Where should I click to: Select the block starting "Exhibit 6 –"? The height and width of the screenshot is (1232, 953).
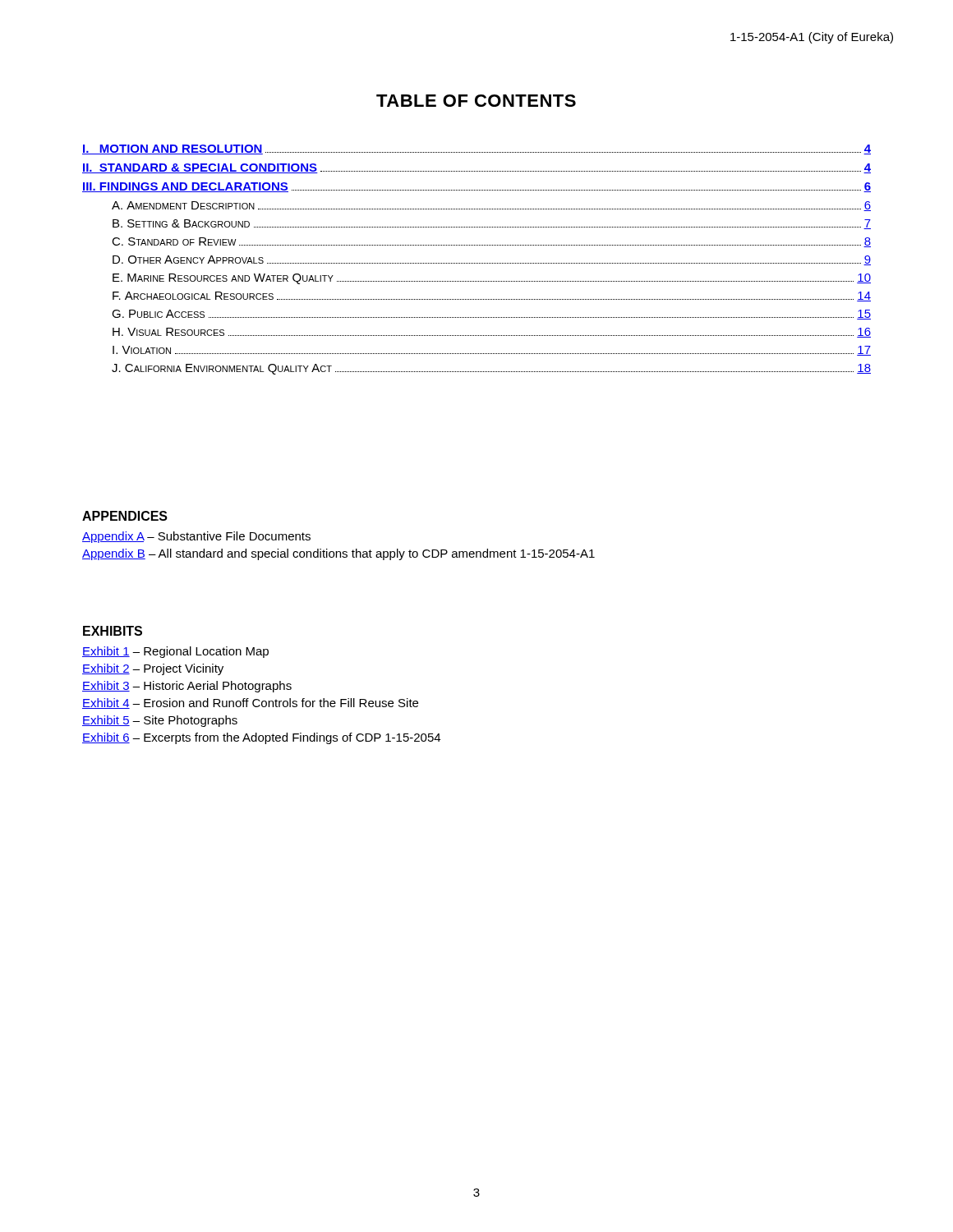tap(262, 737)
